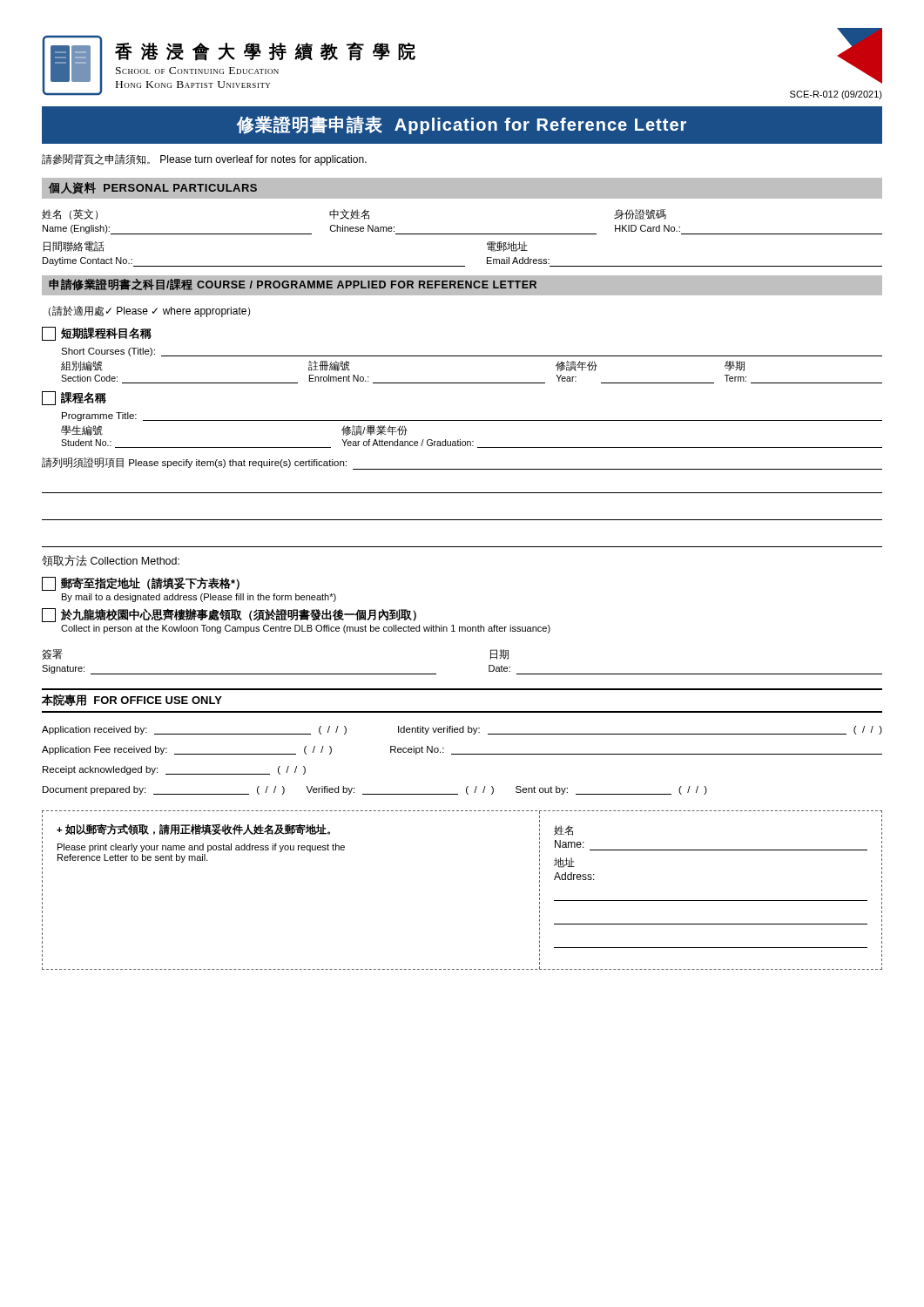Find the element starting "短期課程科目名稱 Short Courses (Title):"
Viewport: 924px width, 1307px height.
(97, 334)
